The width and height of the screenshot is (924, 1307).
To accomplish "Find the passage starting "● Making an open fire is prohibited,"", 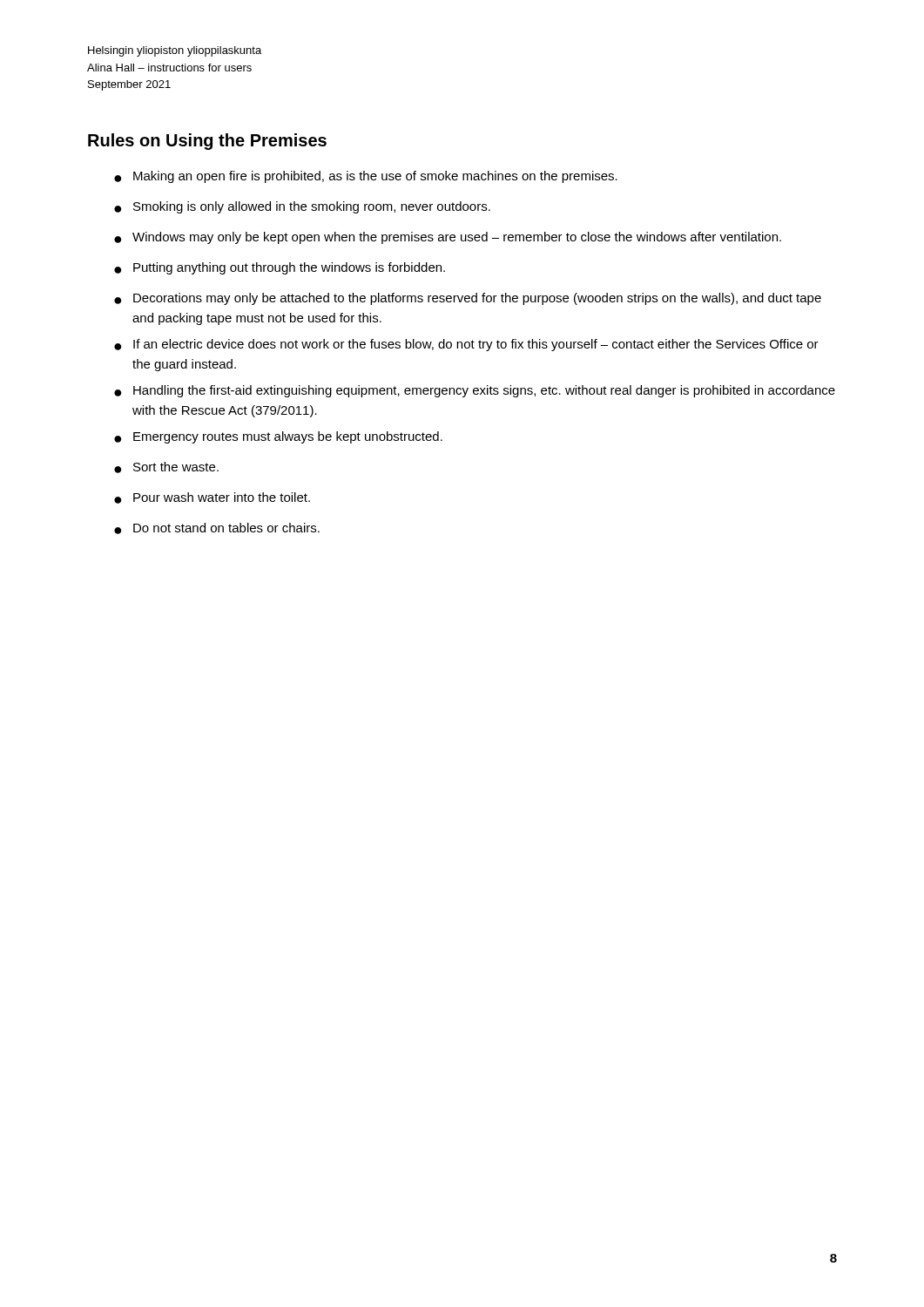I will [475, 178].
